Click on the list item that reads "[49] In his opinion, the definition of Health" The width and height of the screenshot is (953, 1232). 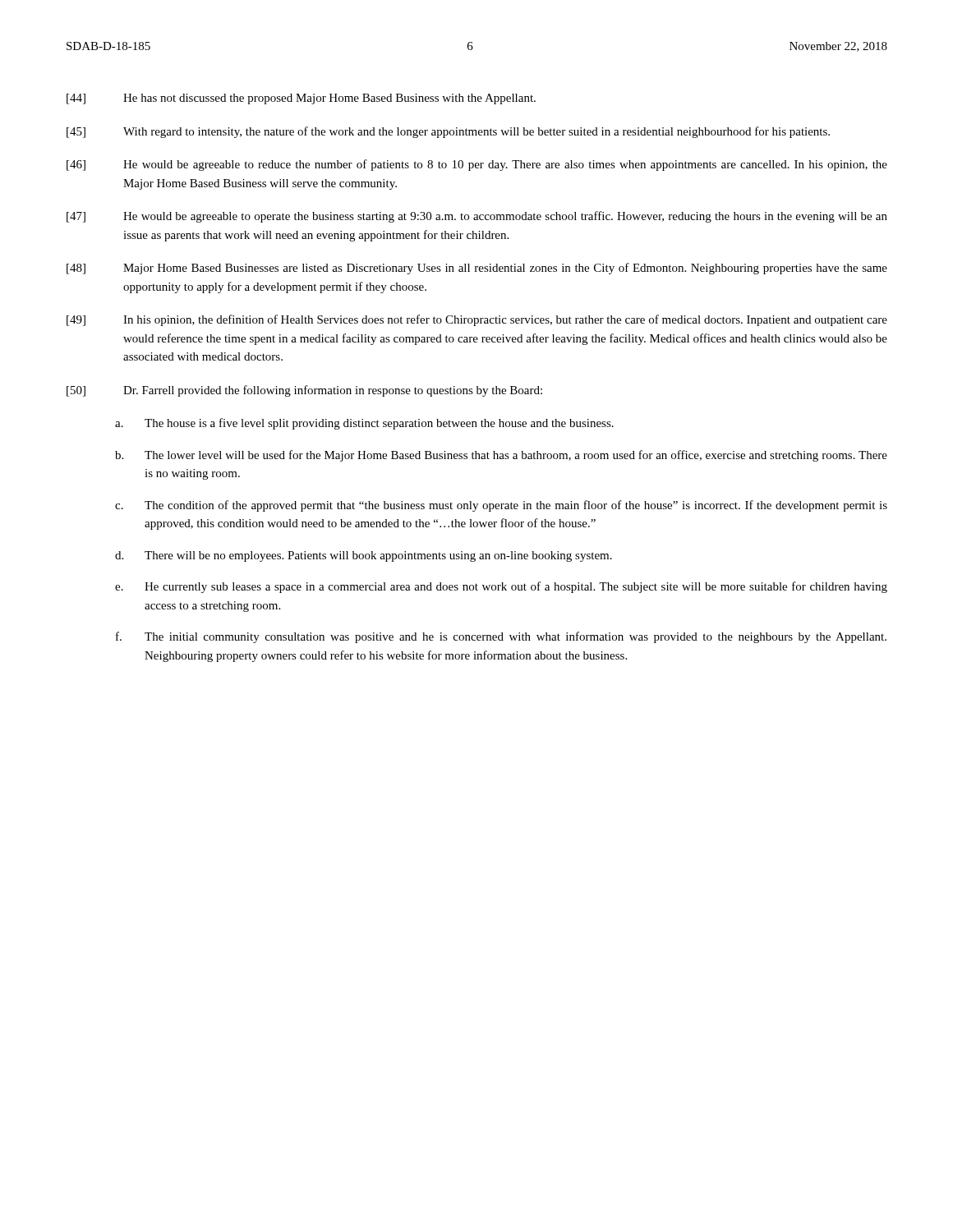tap(476, 338)
